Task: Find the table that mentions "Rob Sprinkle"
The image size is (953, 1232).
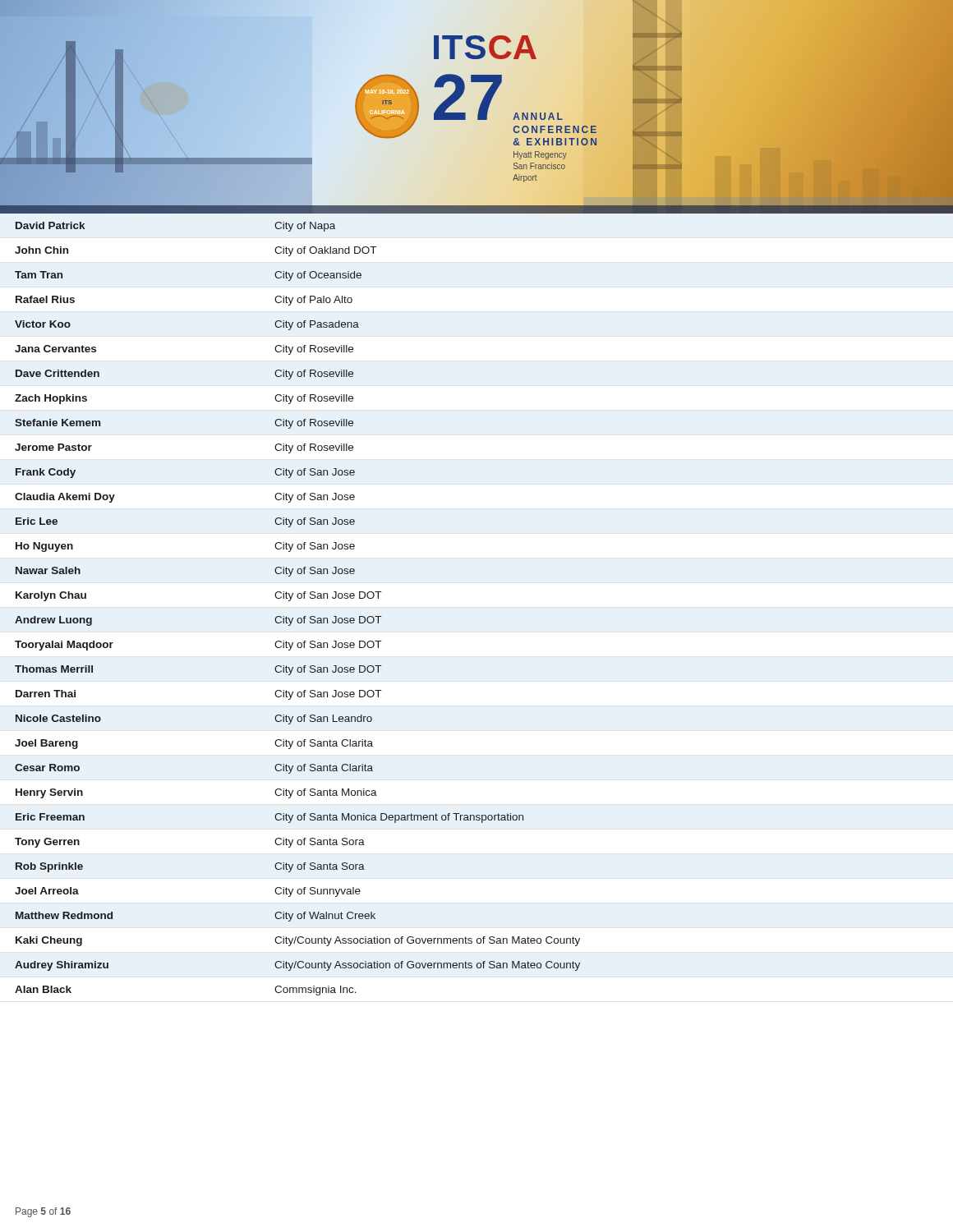Action: click(476, 608)
